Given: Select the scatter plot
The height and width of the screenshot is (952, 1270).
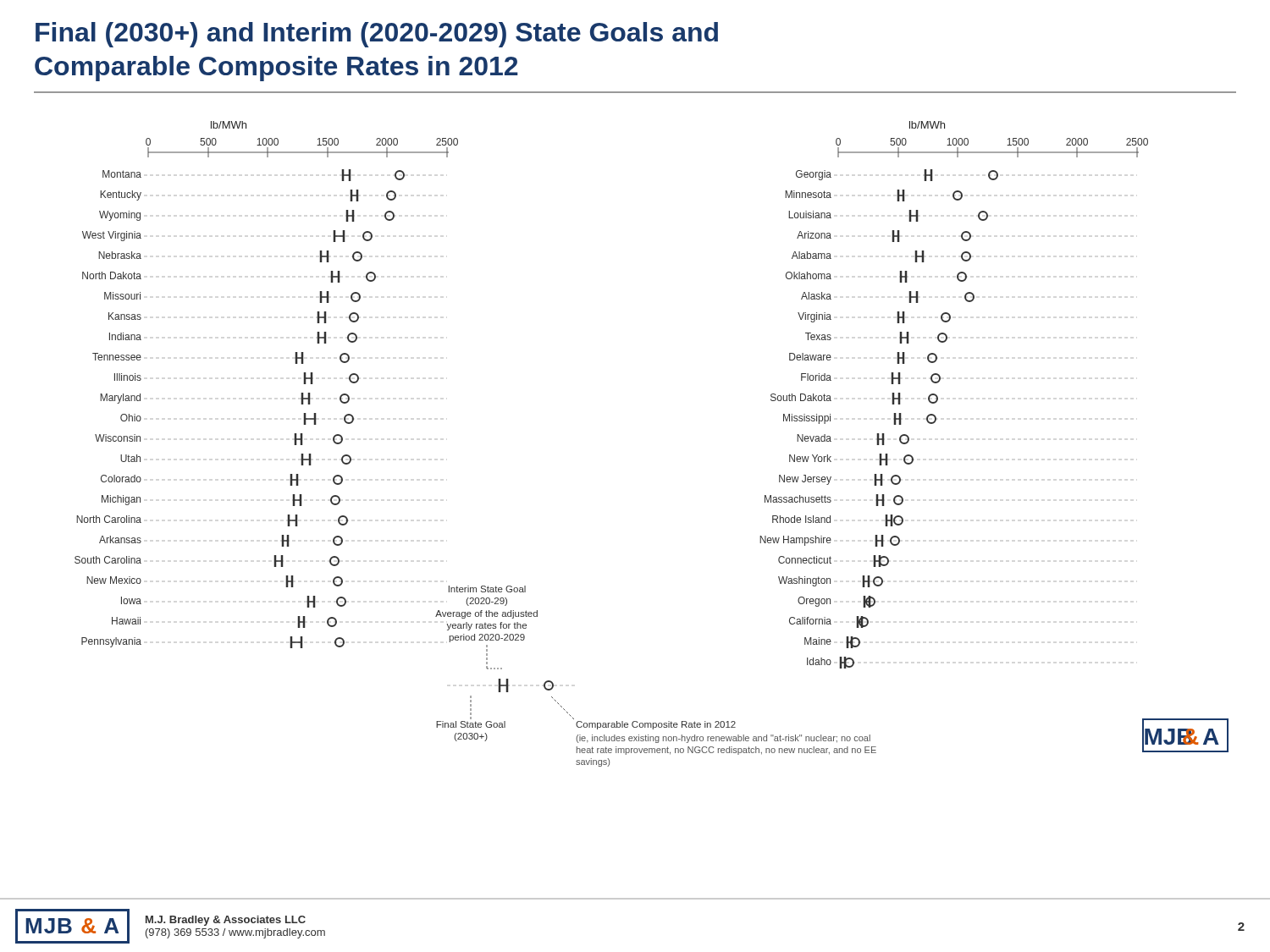Looking at the screenshot, I should click(635, 461).
